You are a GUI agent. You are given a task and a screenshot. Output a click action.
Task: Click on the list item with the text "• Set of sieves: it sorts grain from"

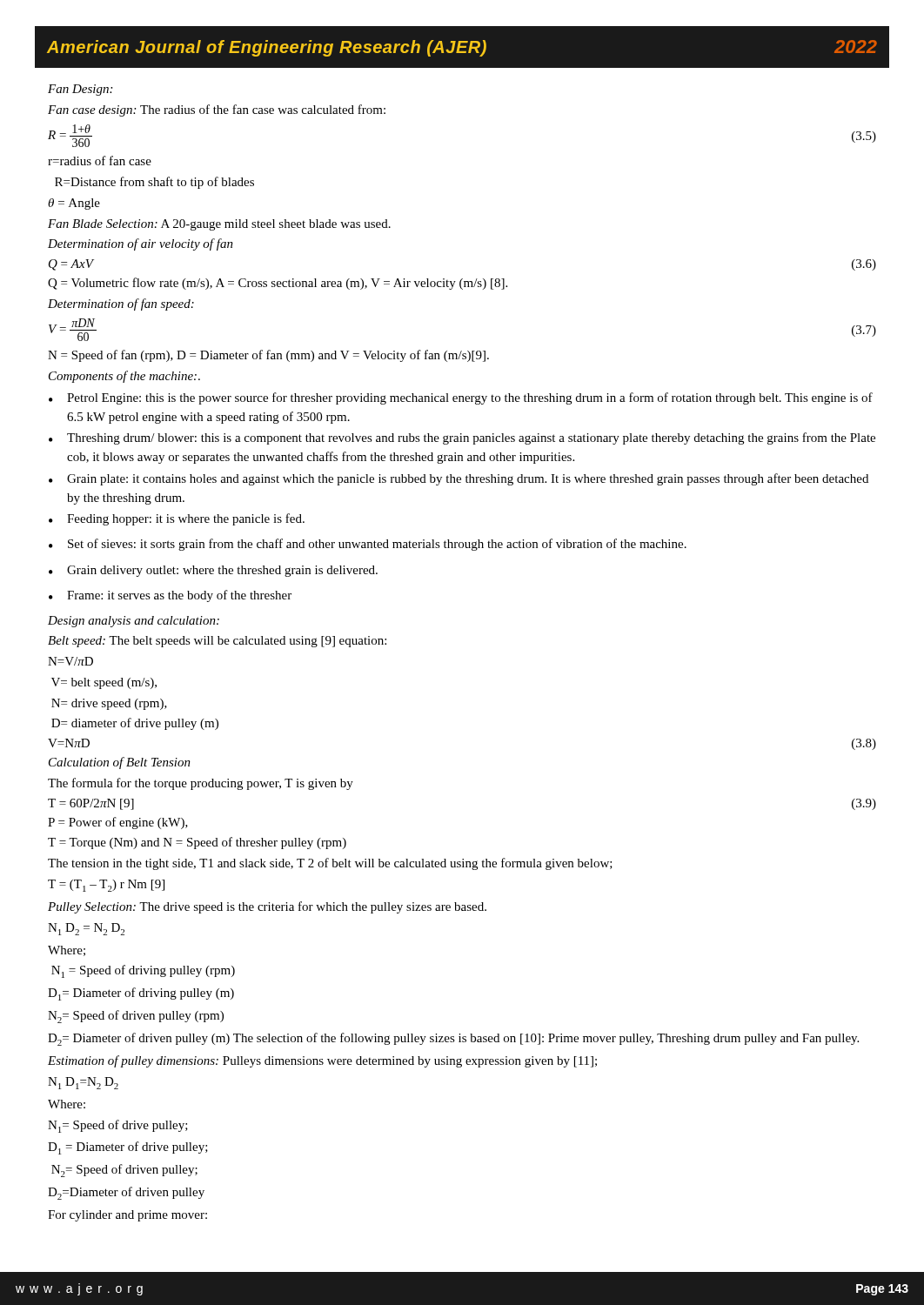click(462, 547)
